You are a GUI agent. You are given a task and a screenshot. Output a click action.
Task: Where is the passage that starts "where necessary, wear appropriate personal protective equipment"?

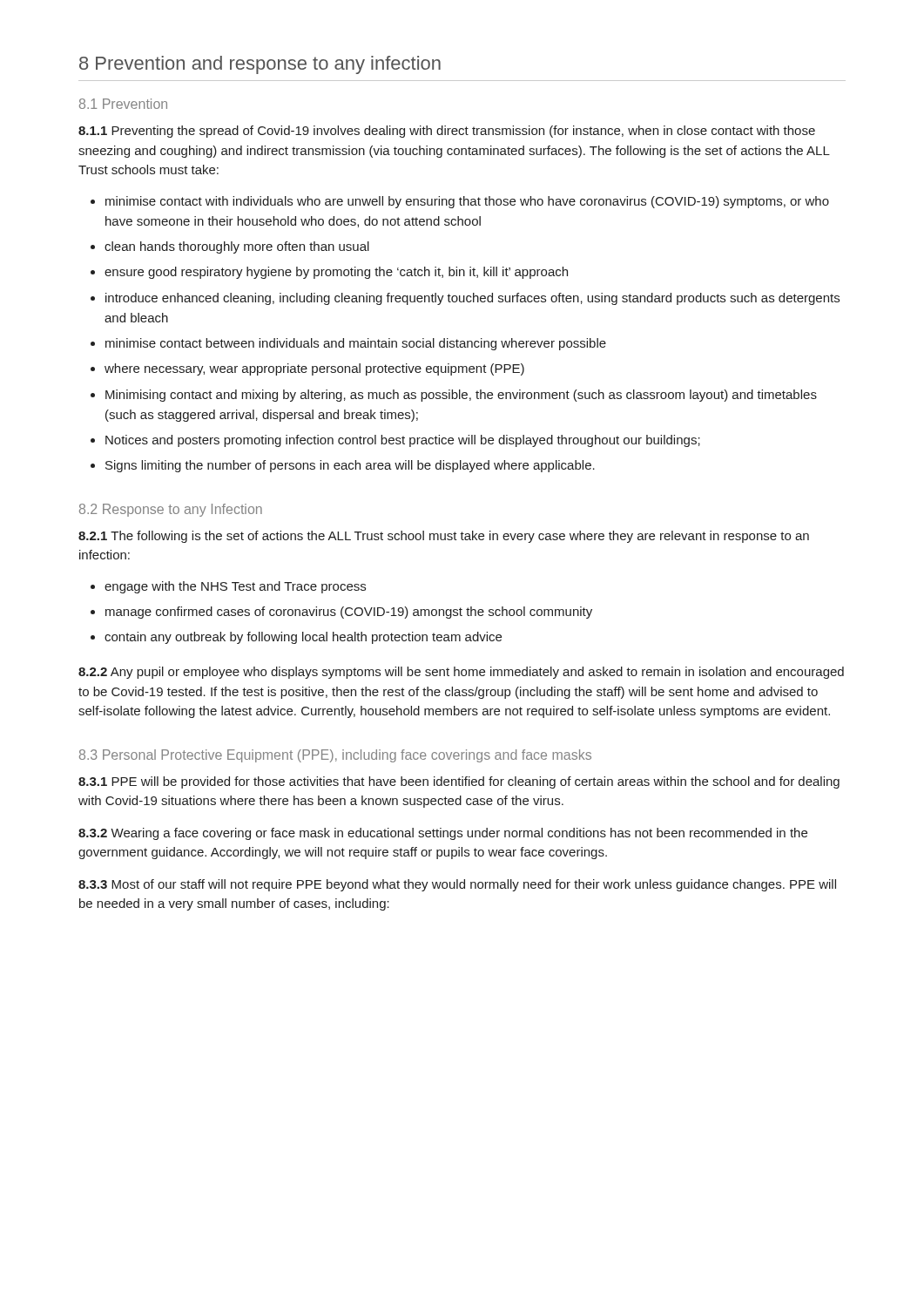pos(315,368)
